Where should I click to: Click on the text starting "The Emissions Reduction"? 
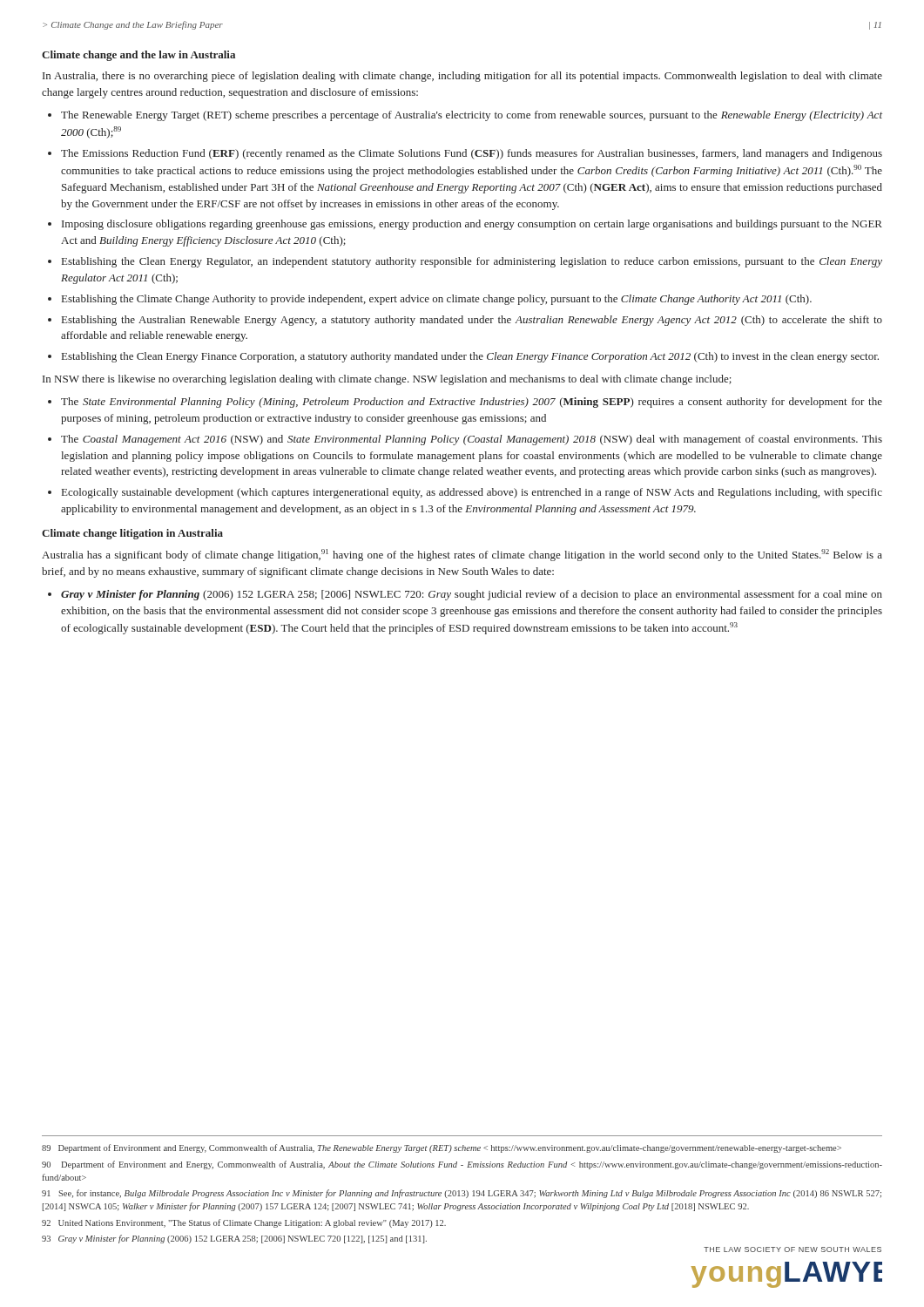pyautogui.click(x=472, y=178)
